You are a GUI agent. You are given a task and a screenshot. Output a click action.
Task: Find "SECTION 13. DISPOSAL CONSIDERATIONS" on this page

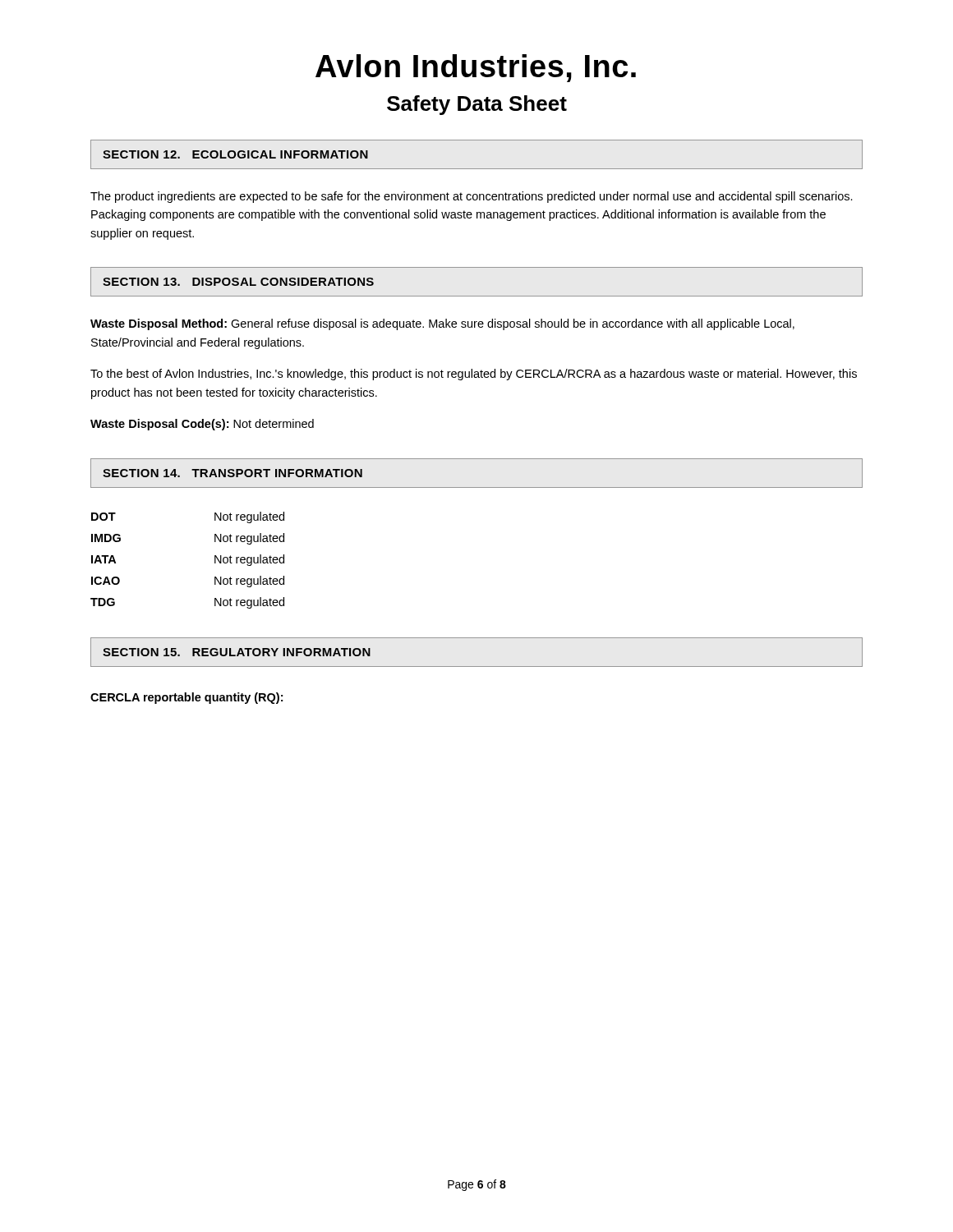pos(239,282)
